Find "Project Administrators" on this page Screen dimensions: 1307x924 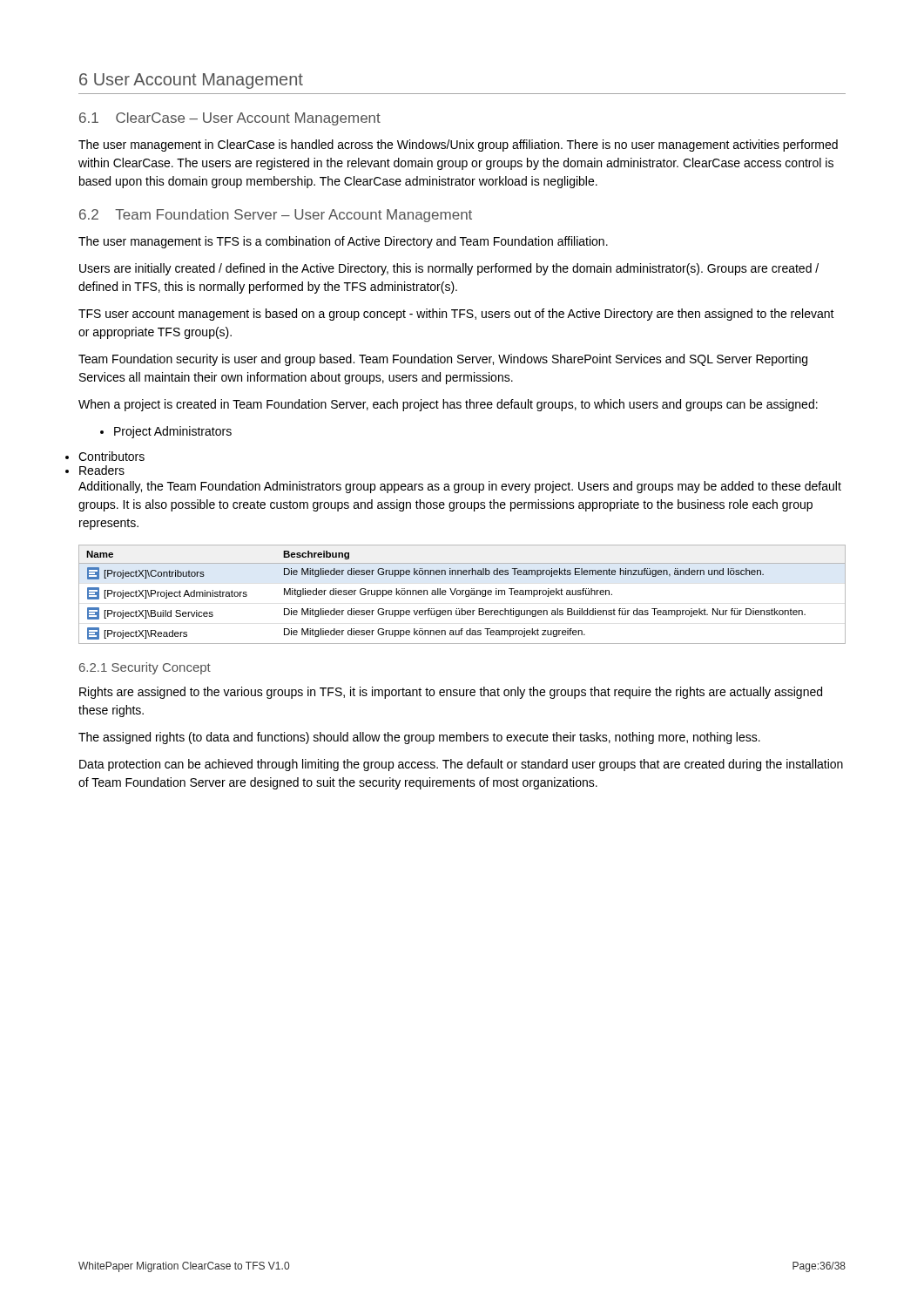(173, 432)
